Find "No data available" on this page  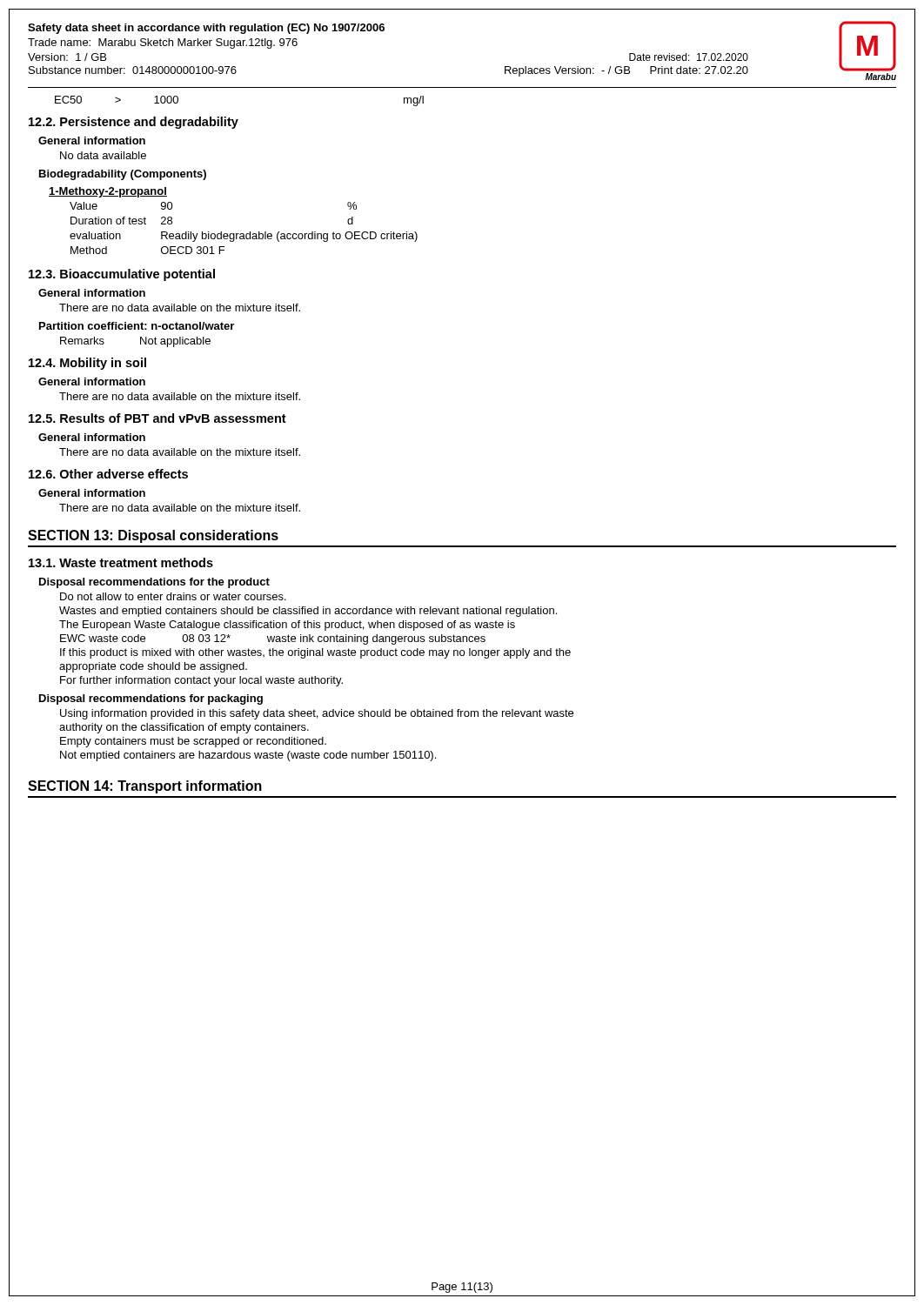point(103,155)
